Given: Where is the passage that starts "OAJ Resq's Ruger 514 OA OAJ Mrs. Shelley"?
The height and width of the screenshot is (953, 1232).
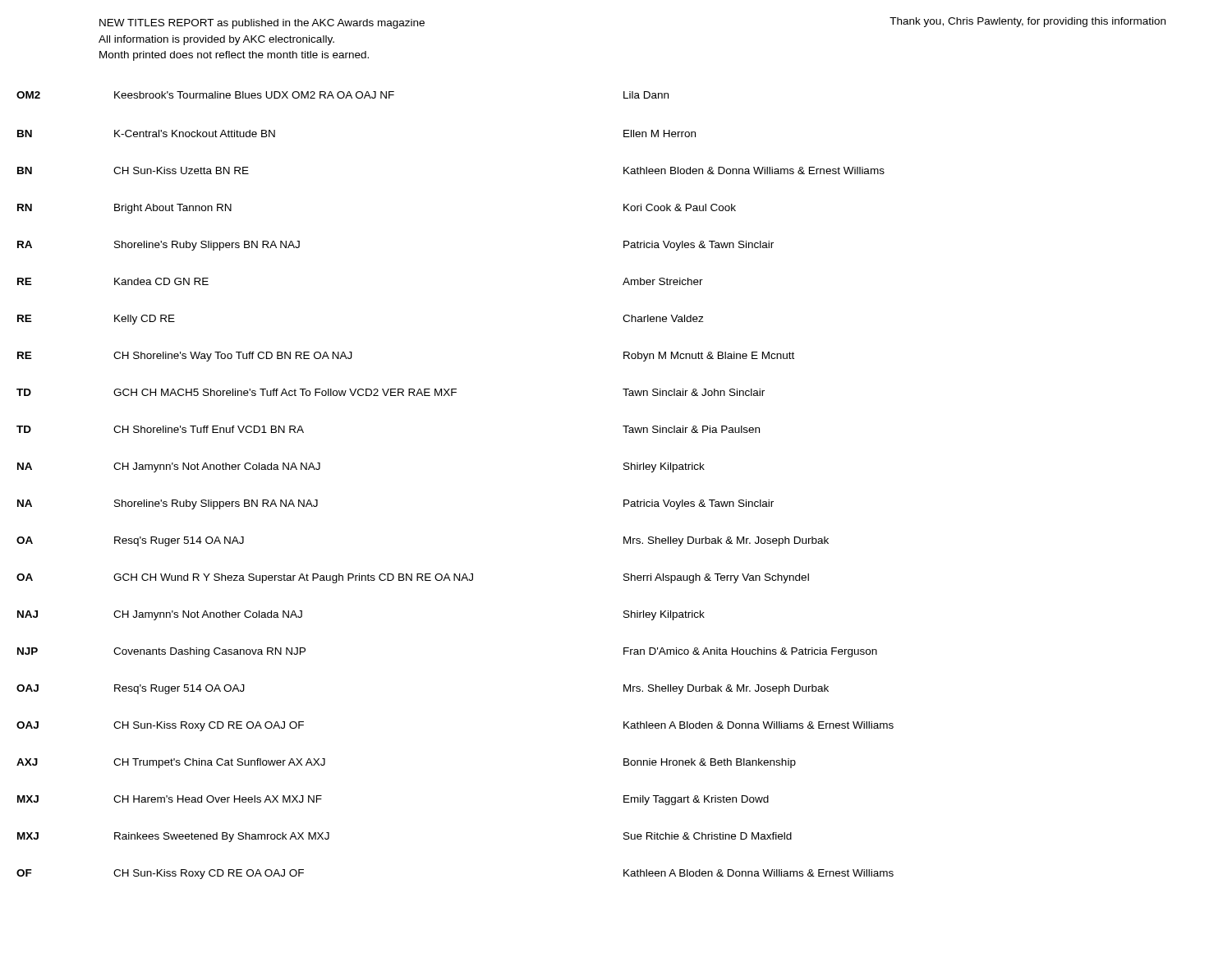Looking at the screenshot, I should [x=616, y=688].
